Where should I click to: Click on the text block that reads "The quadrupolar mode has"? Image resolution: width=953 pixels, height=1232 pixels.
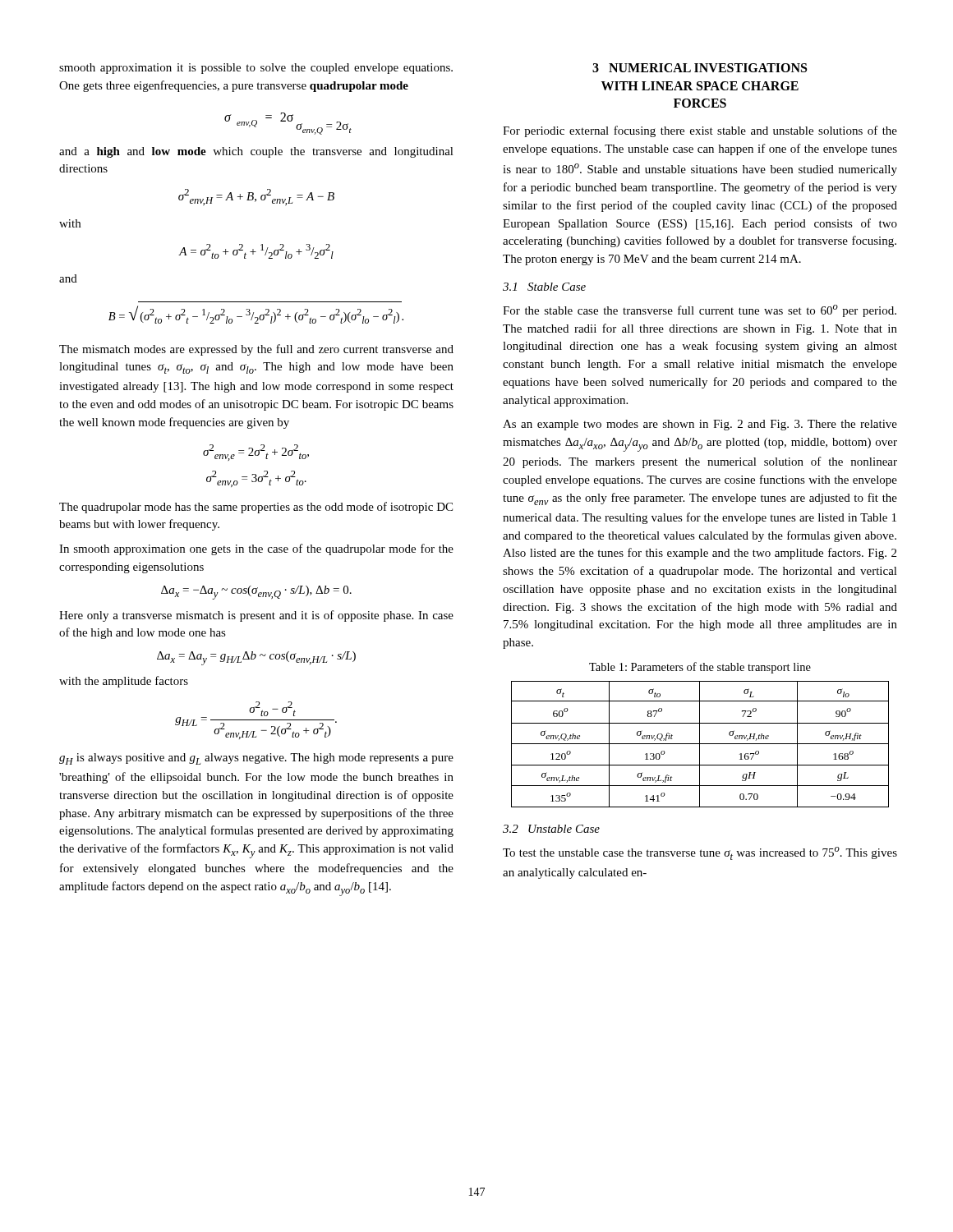click(x=256, y=537)
